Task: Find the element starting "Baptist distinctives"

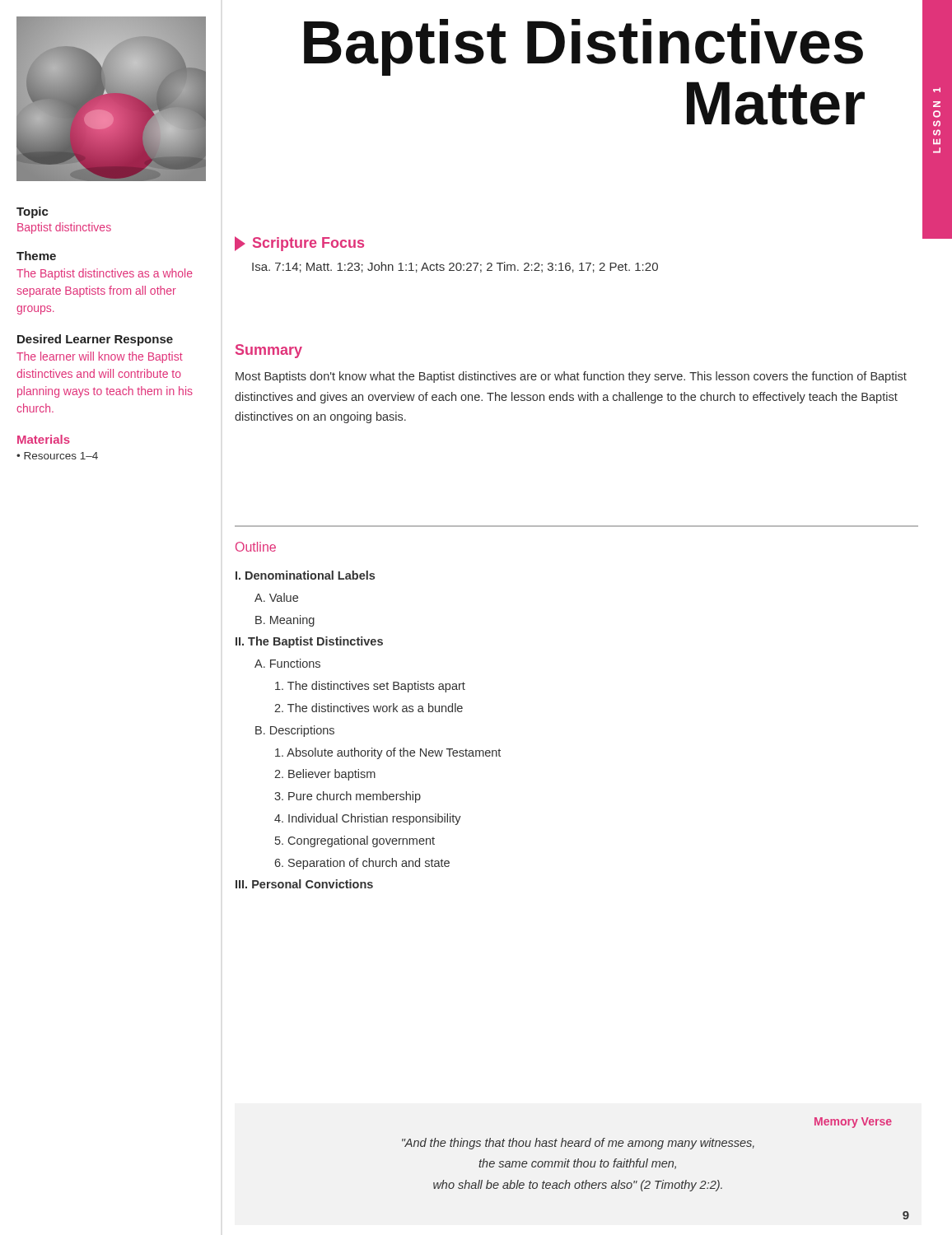Action: coord(64,227)
